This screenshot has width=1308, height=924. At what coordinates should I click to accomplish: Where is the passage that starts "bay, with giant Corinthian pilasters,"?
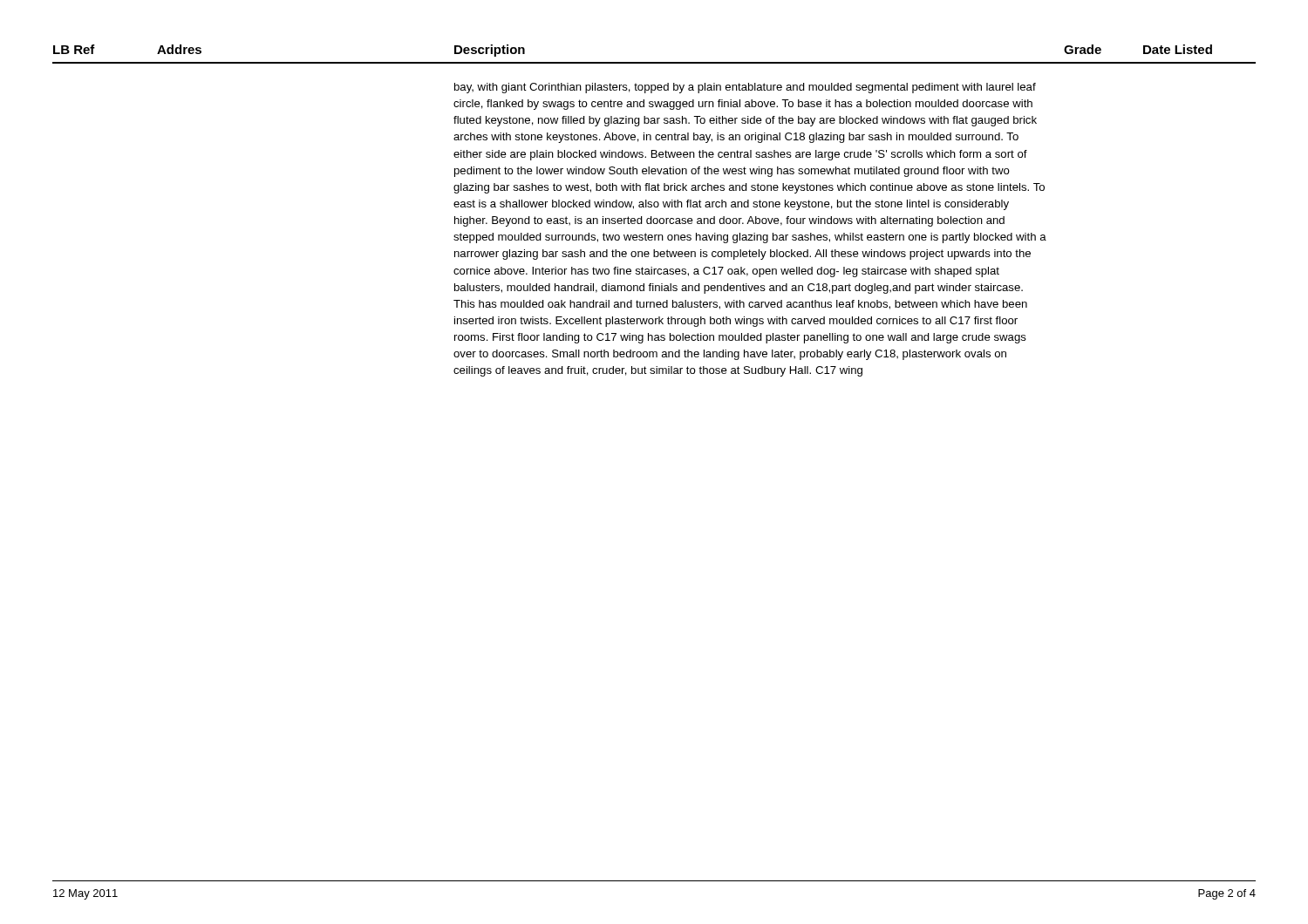750,229
